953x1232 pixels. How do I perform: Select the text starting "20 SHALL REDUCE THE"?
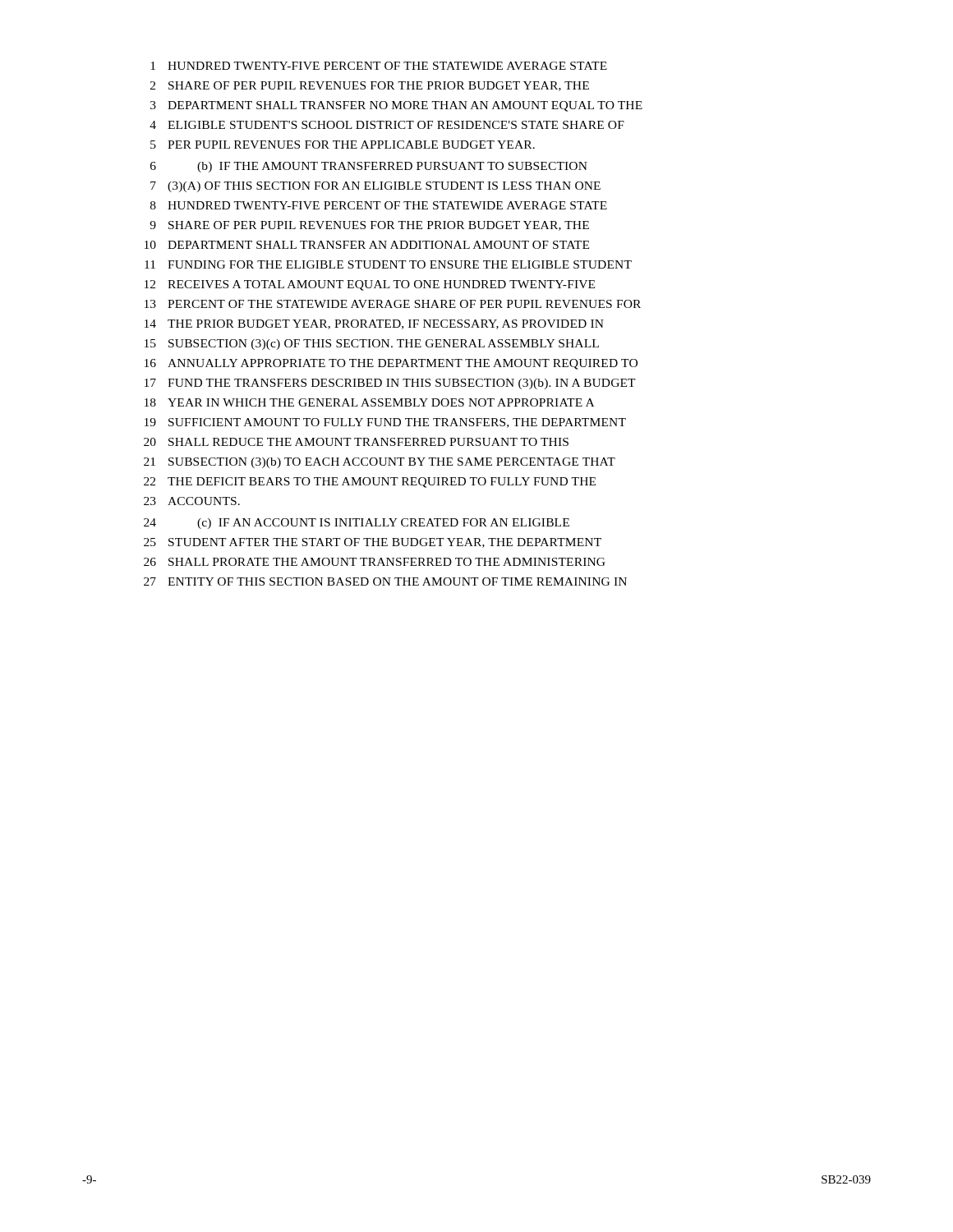pos(346,442)
